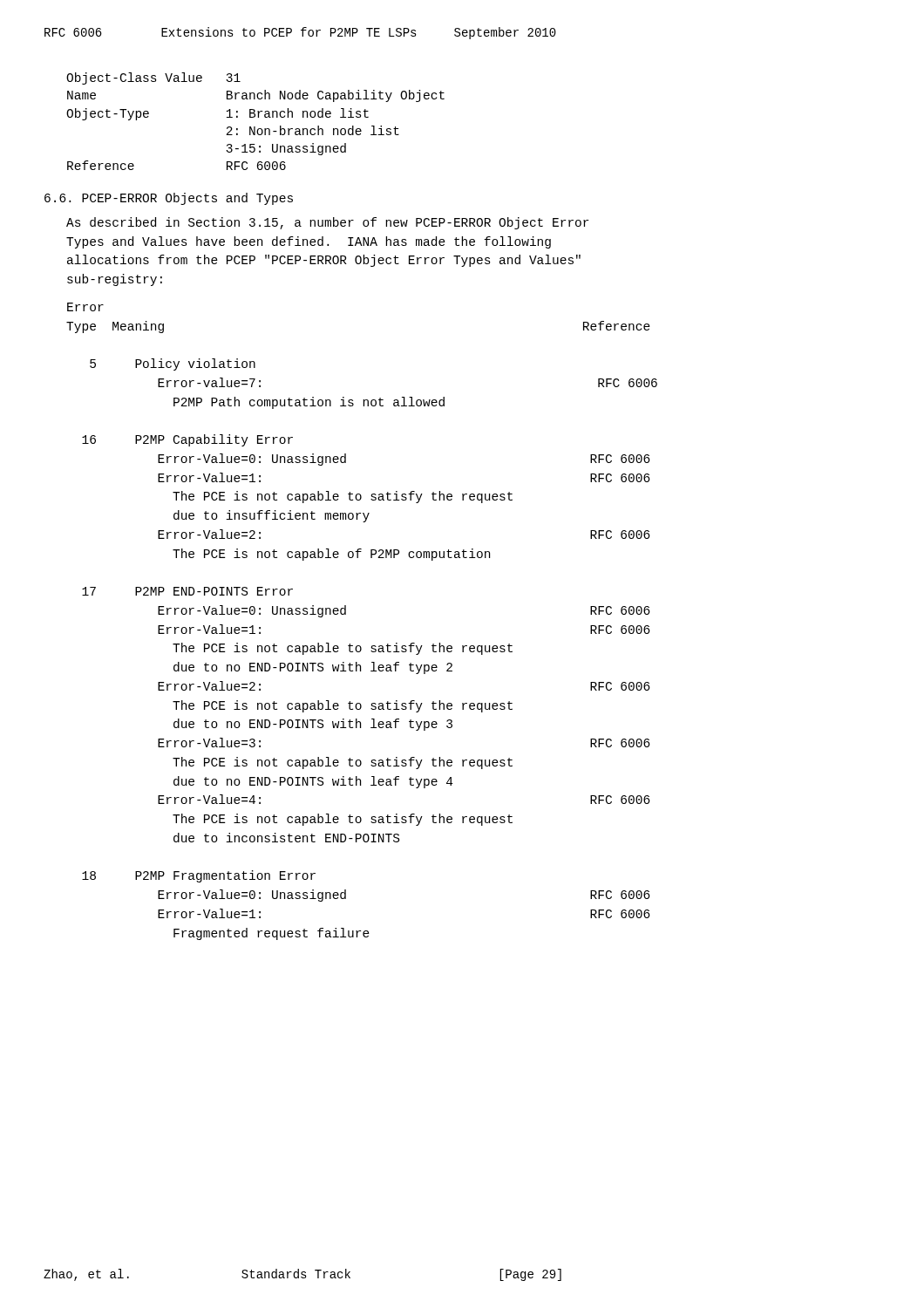Find the text block with the text "As described in Section 3.15,"
This screenshot has height=1308, width=924.
pyautogui.click(x=317, y=252)
